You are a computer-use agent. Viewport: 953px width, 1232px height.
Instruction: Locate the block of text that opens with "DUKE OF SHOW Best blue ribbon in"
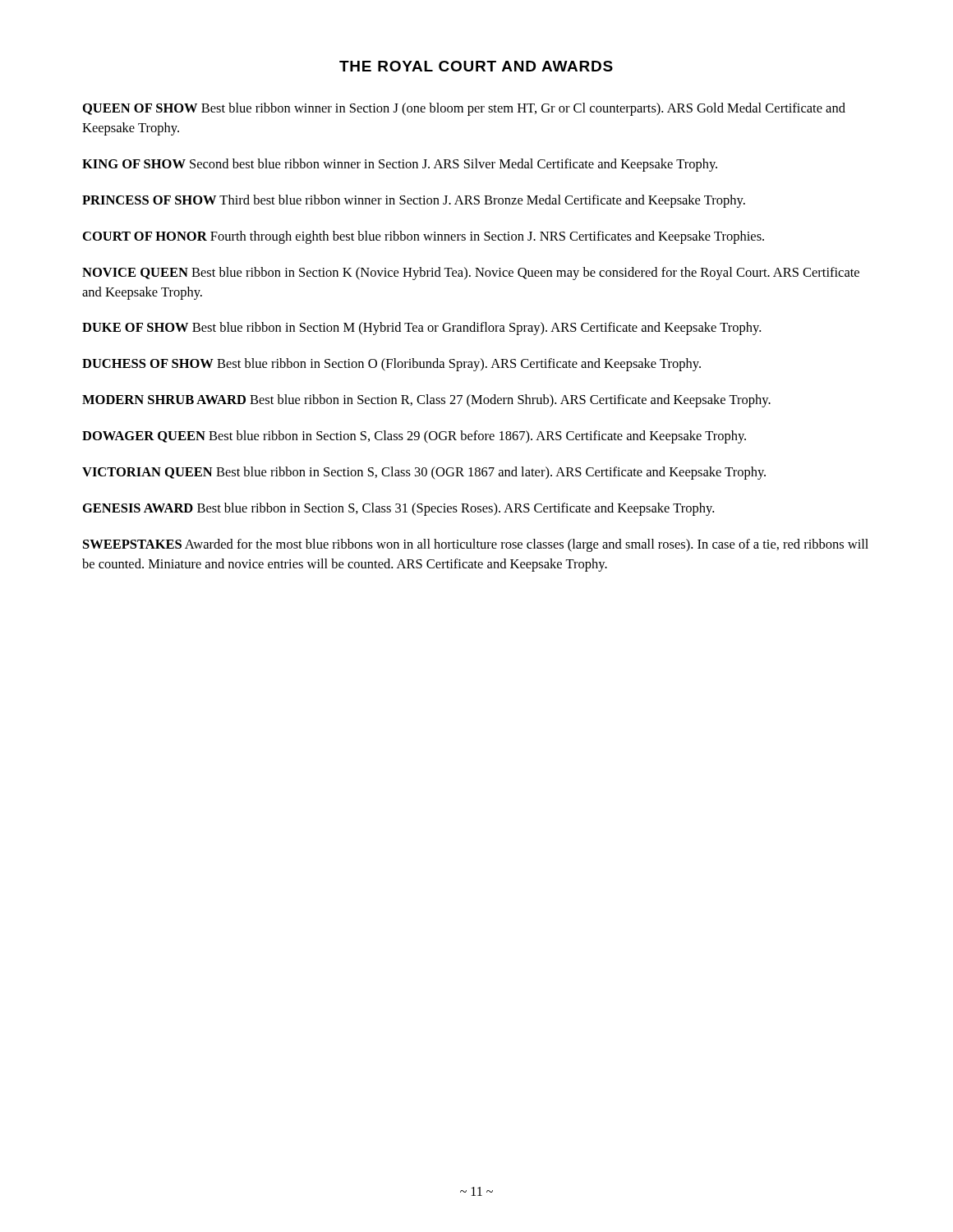(422, 328)
